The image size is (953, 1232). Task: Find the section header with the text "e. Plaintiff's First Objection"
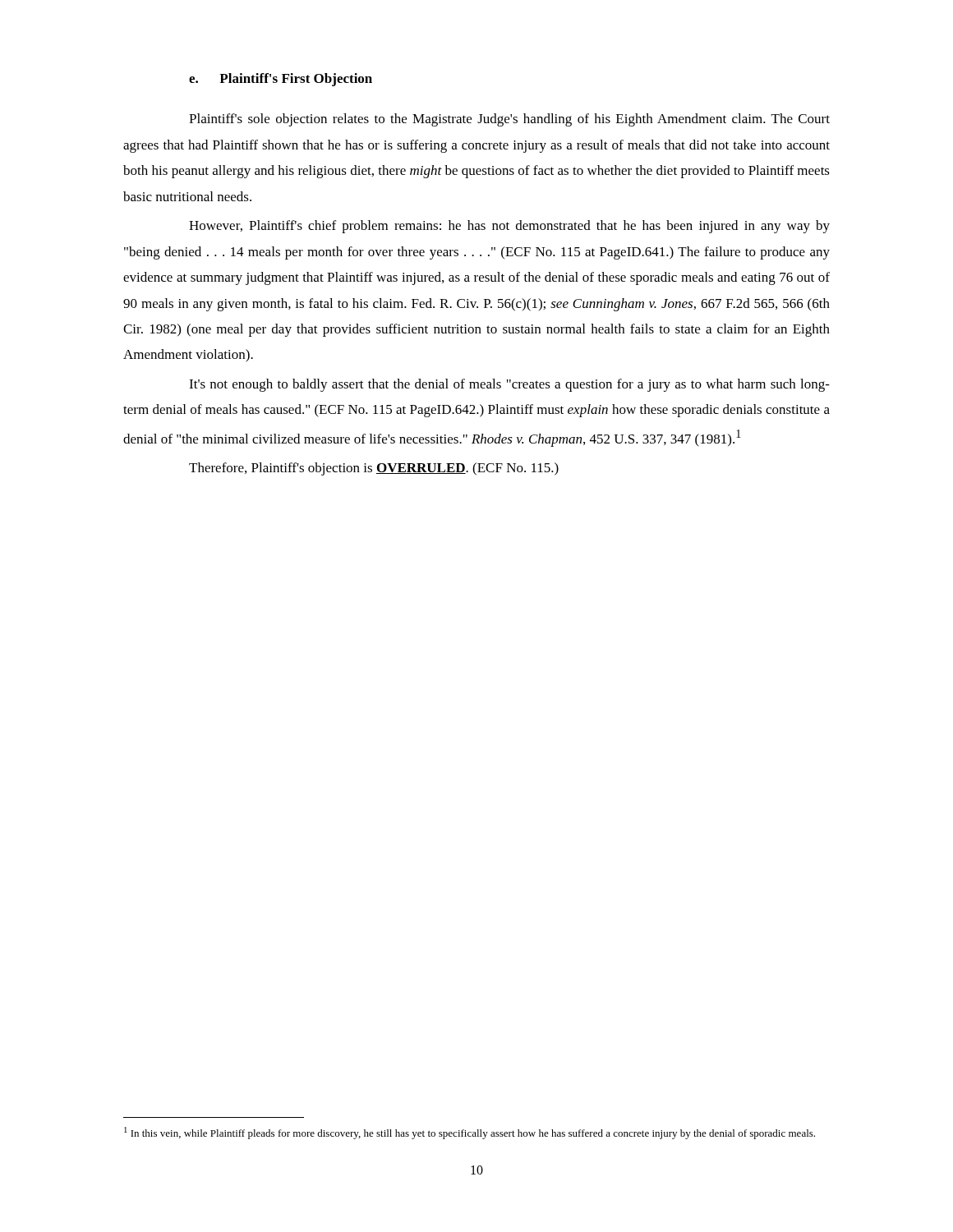click(281, 78)
